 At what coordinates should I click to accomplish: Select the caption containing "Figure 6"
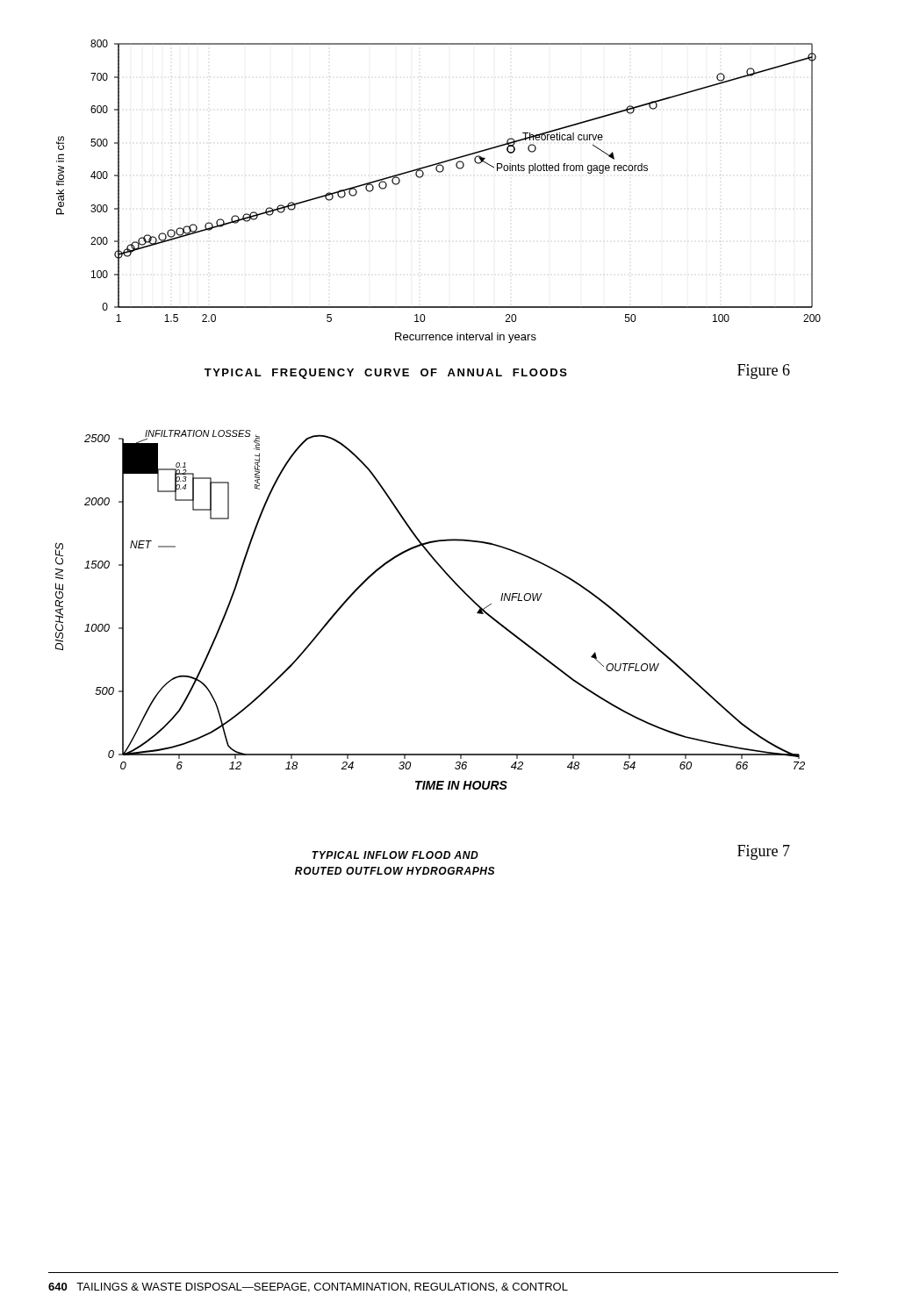(763, 370)
